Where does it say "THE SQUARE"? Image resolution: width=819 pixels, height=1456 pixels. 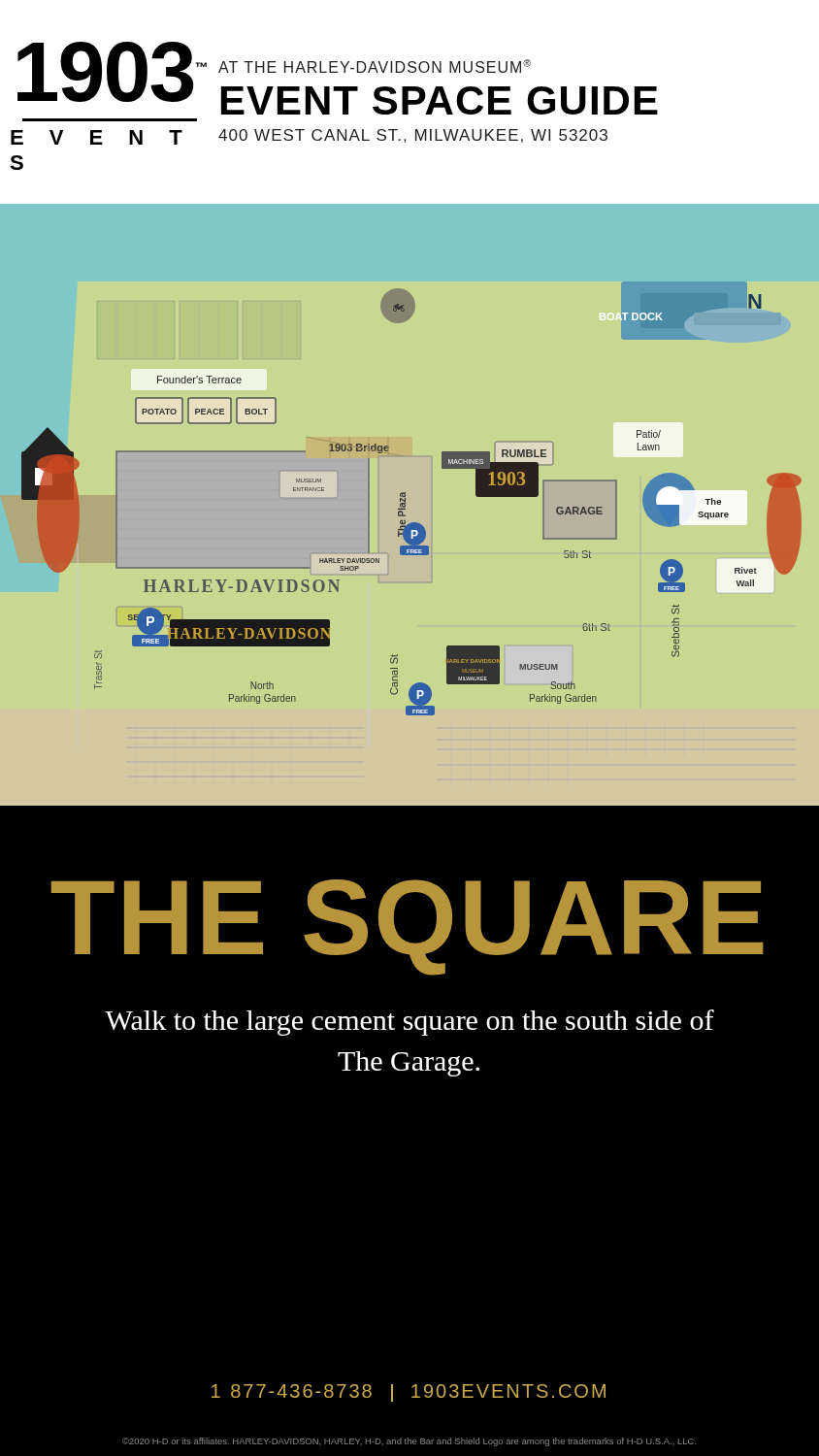[x=410, y=917]
